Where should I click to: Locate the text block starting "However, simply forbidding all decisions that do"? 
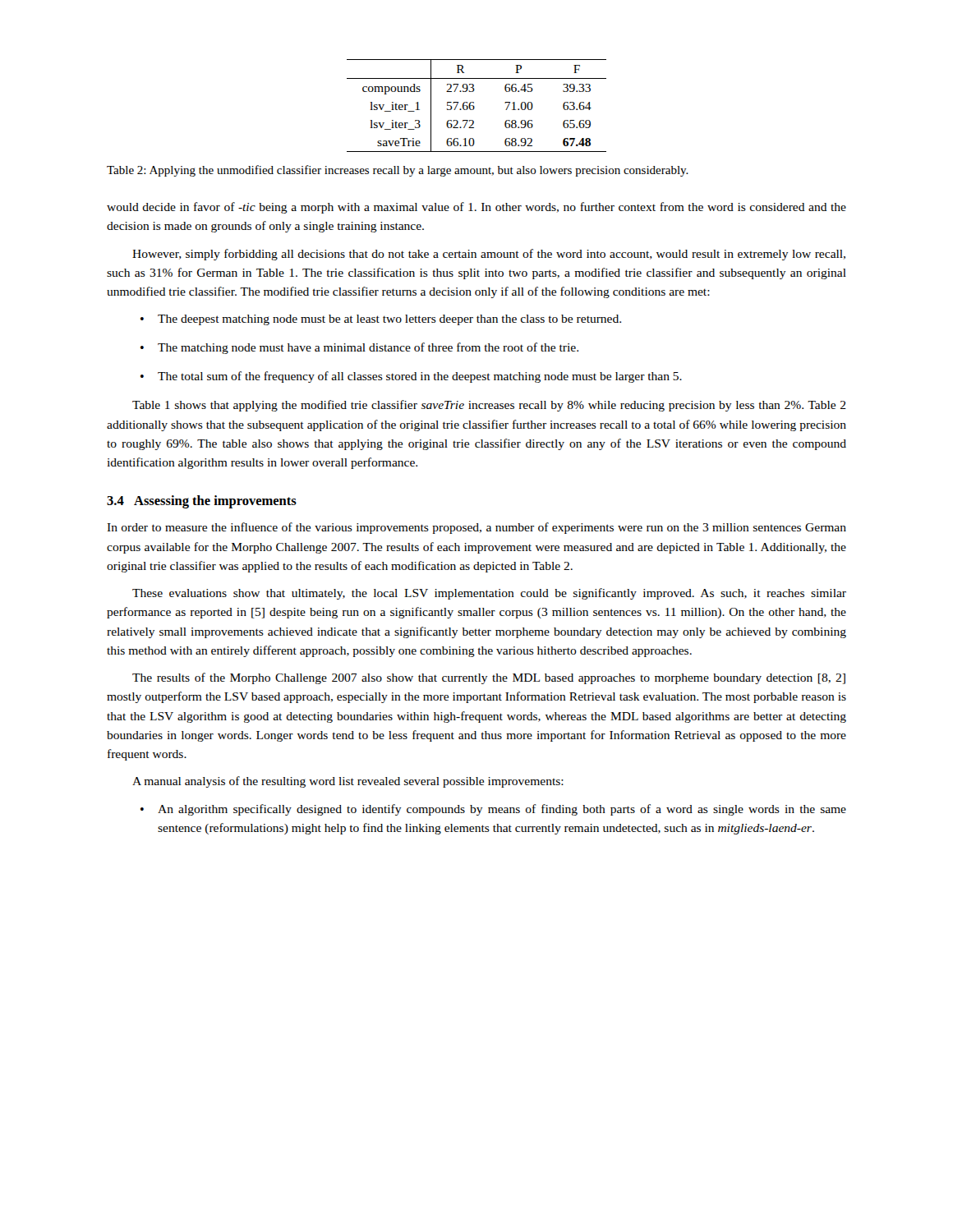click(x=476, y=272)
